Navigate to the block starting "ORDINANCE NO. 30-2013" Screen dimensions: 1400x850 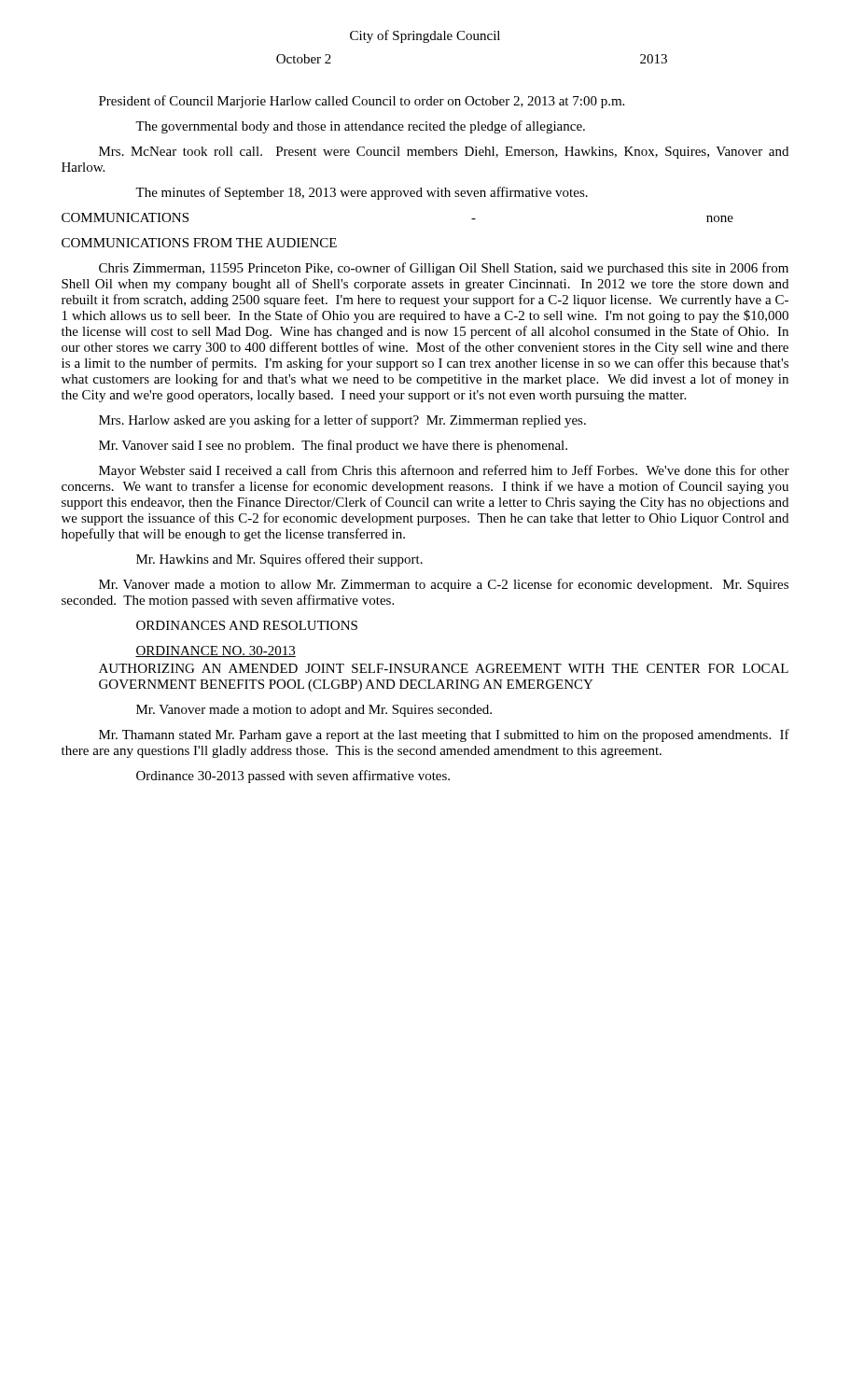tap(216, 651)
